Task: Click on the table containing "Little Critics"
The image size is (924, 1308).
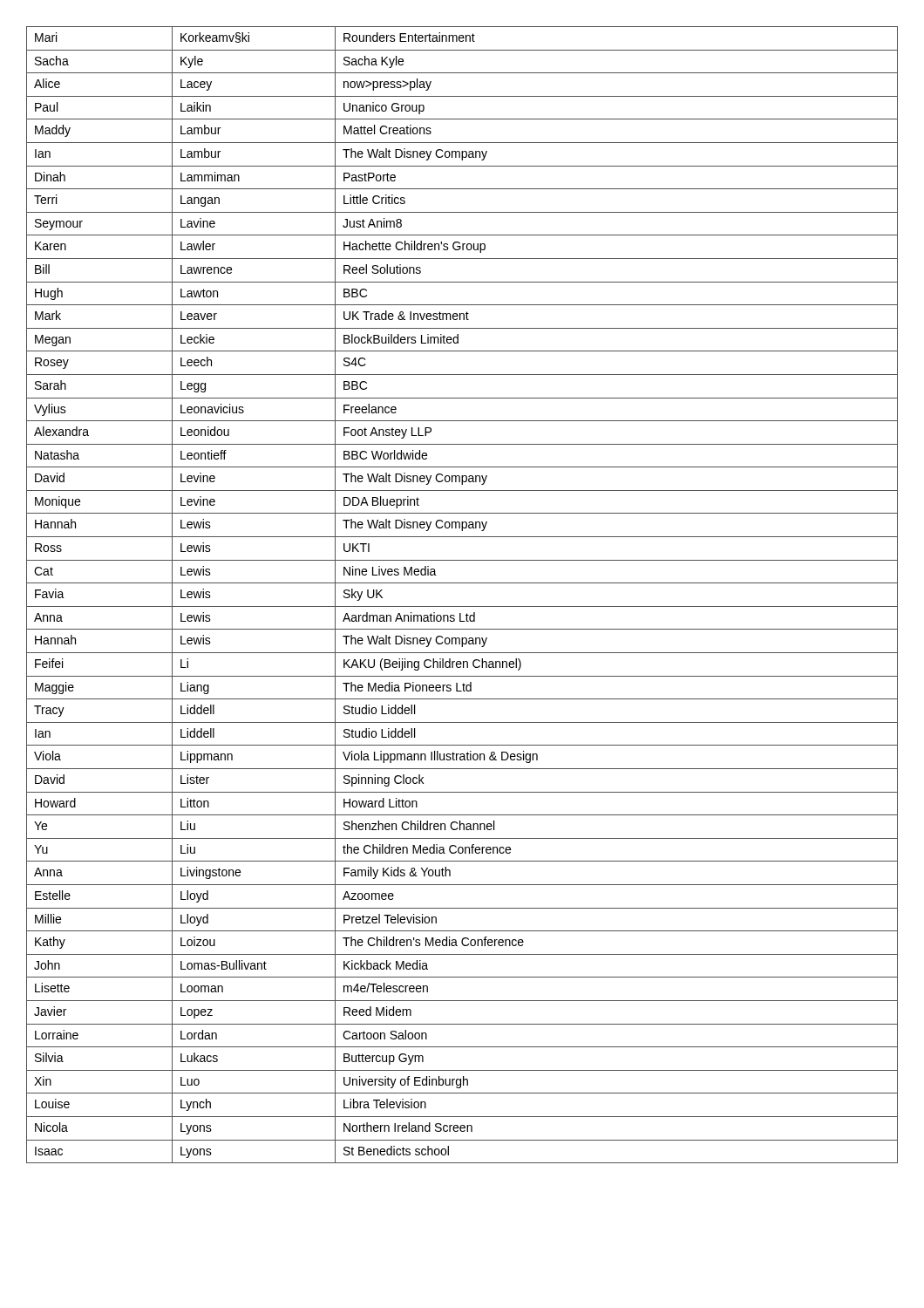Action: (462, 595)
